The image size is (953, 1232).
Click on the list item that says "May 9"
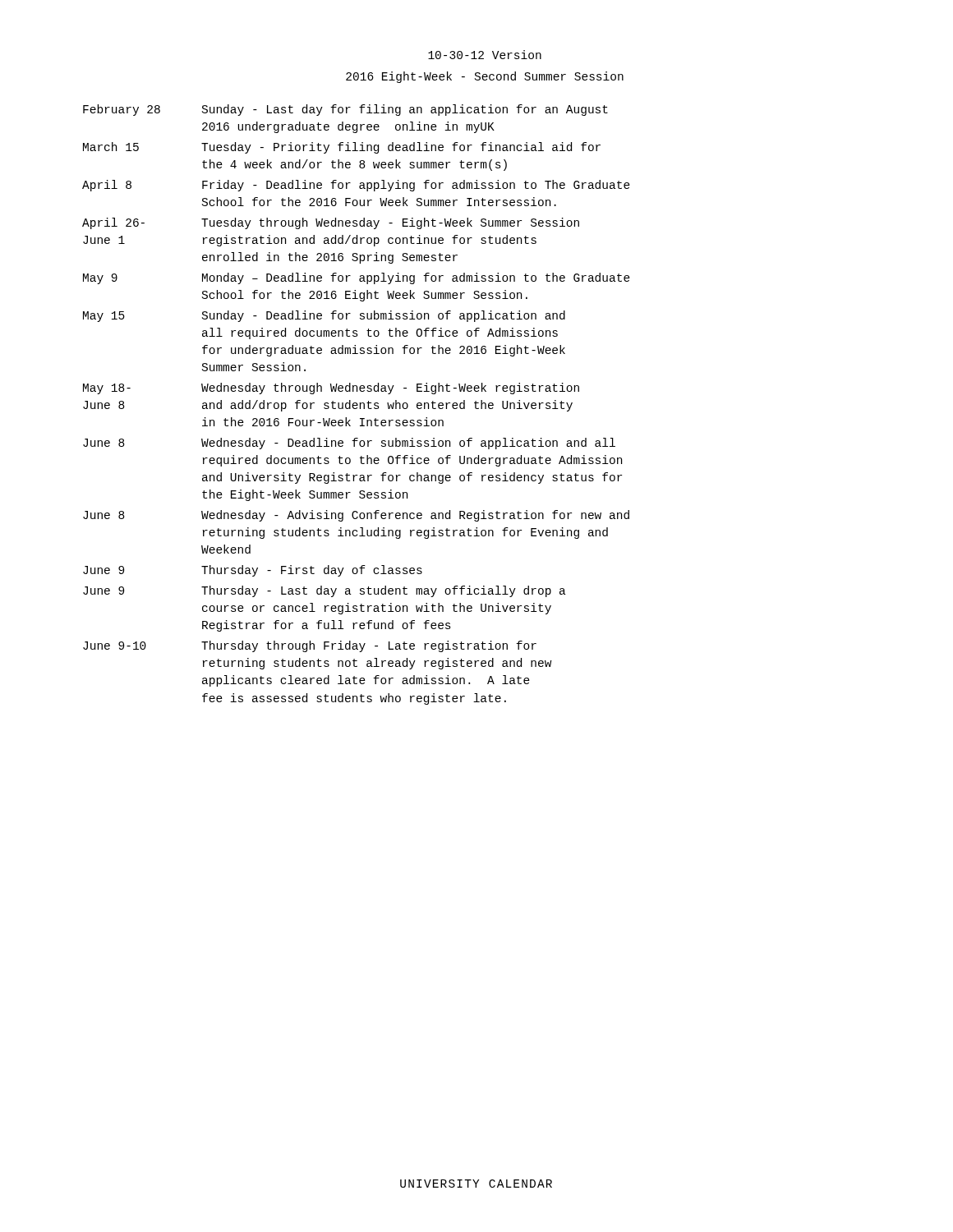pos(100,279)
